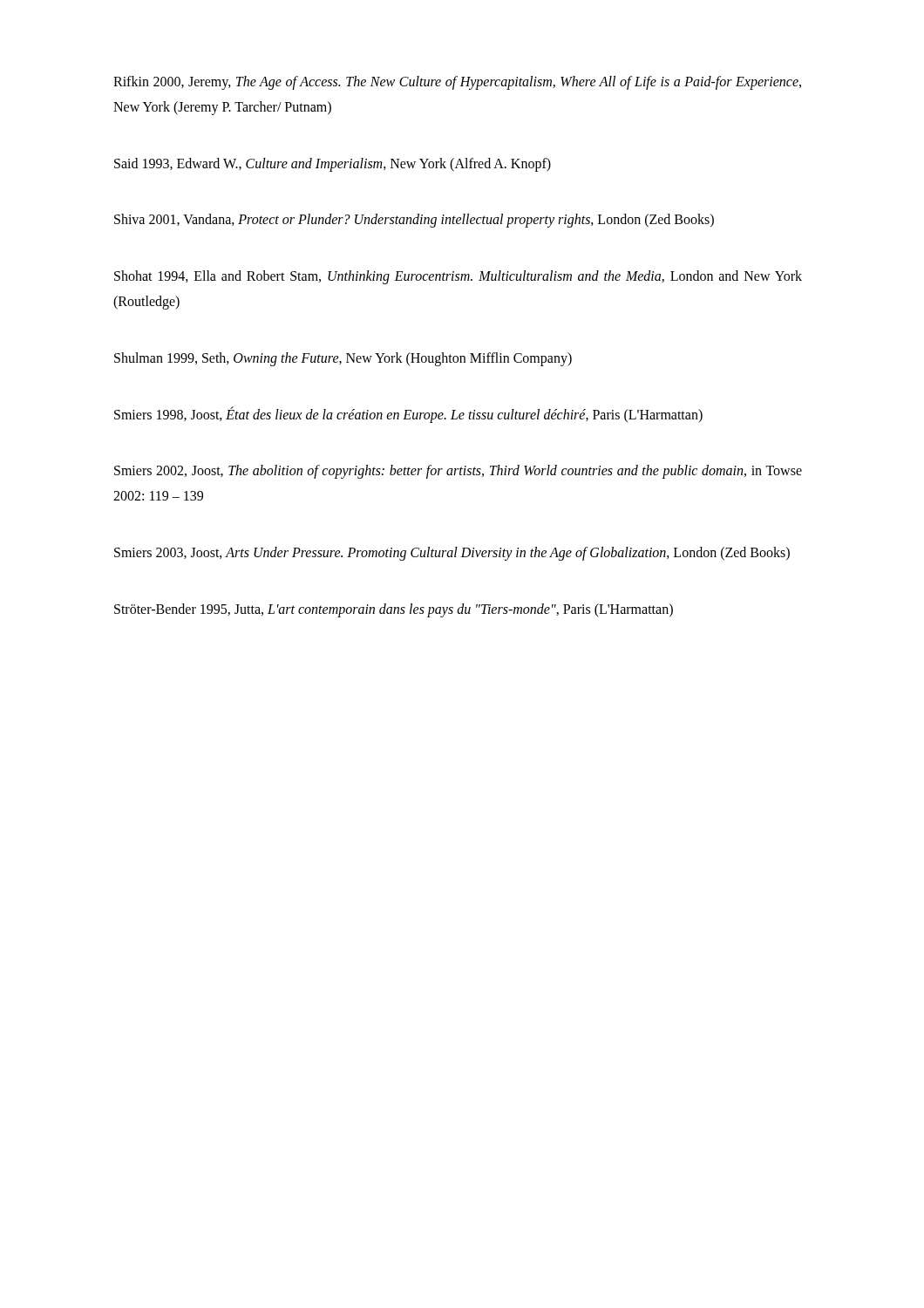924x1308 pixels.
Task: Click on the list item containing "Smiers 2002, Joost,"
Action: coord(458,483)
